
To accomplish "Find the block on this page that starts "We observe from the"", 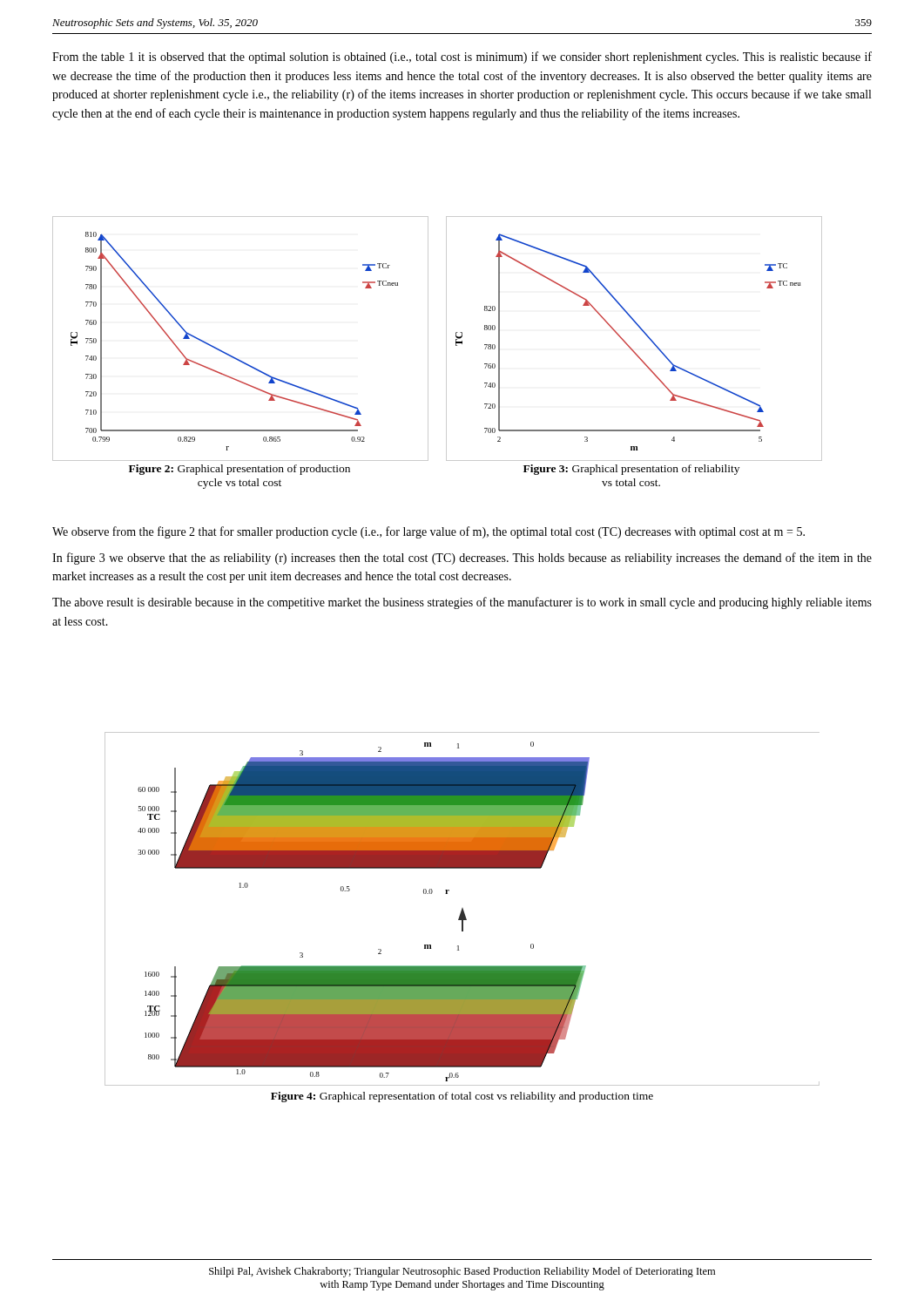I will [462, 577].
